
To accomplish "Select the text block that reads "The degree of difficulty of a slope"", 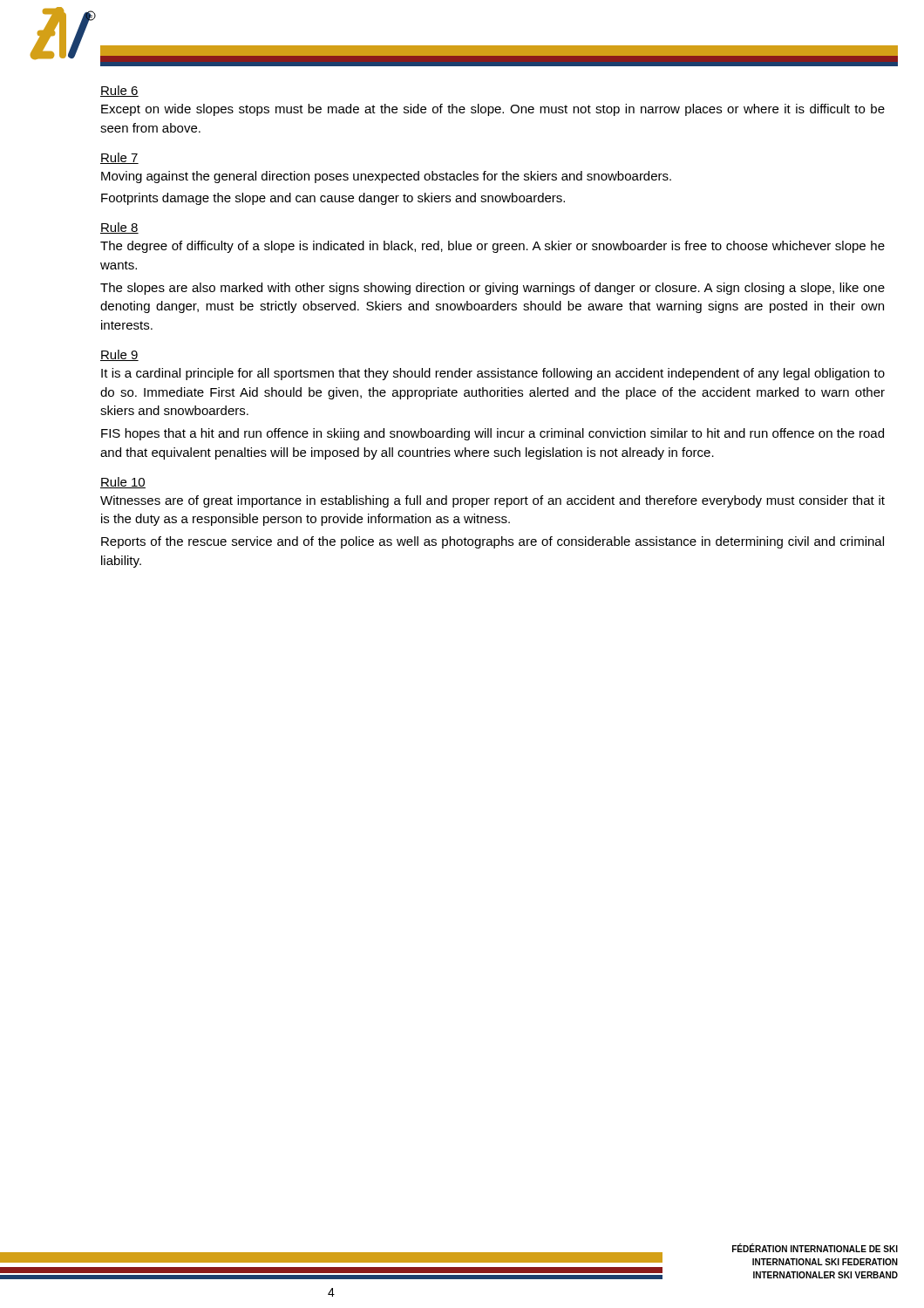I will pyautogui.click(x=492, y=255).
